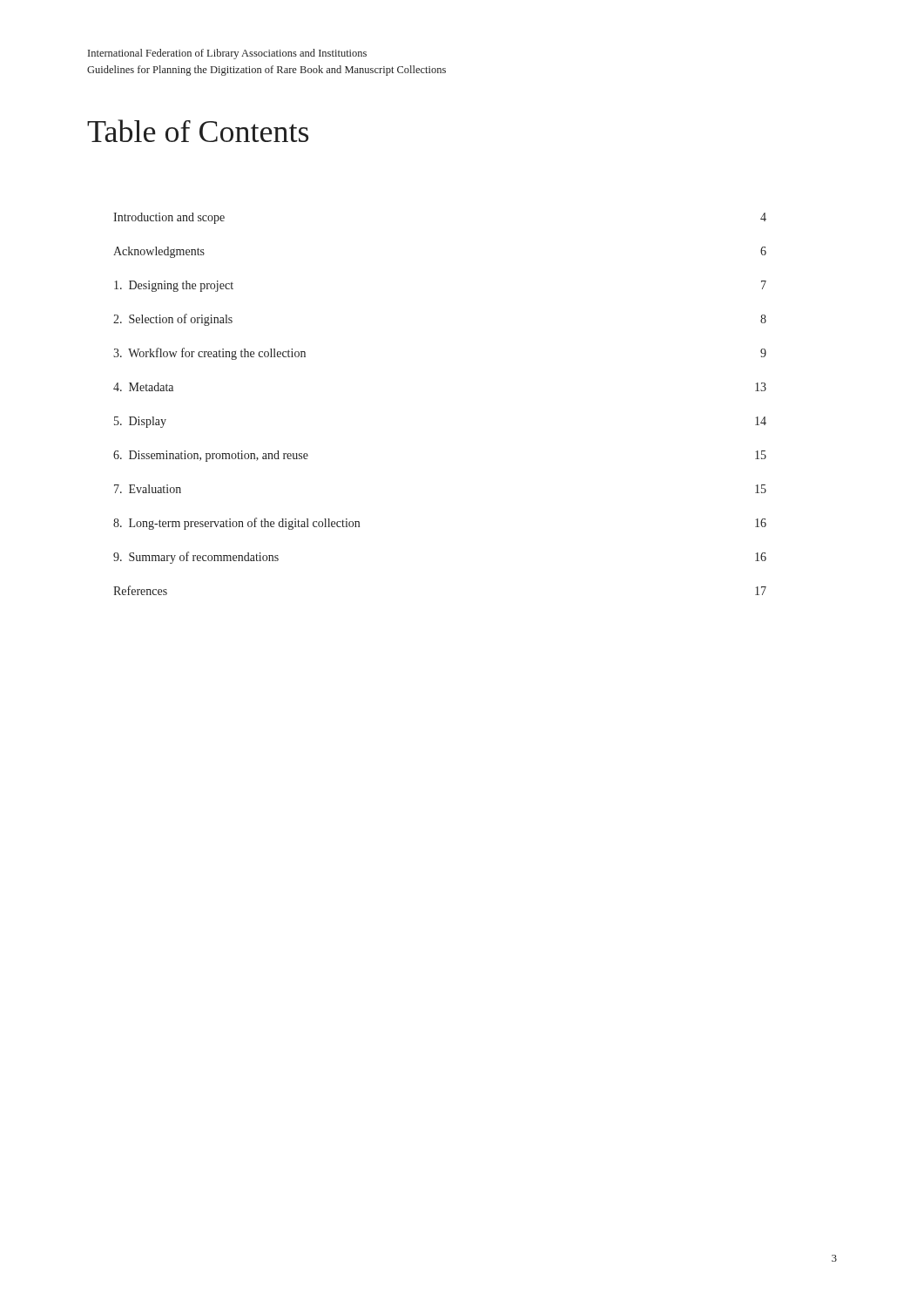Find the passage starting "8. Long-term preservation of the digital collection"
The image size is (924, 1307).
tap(236, 523)
